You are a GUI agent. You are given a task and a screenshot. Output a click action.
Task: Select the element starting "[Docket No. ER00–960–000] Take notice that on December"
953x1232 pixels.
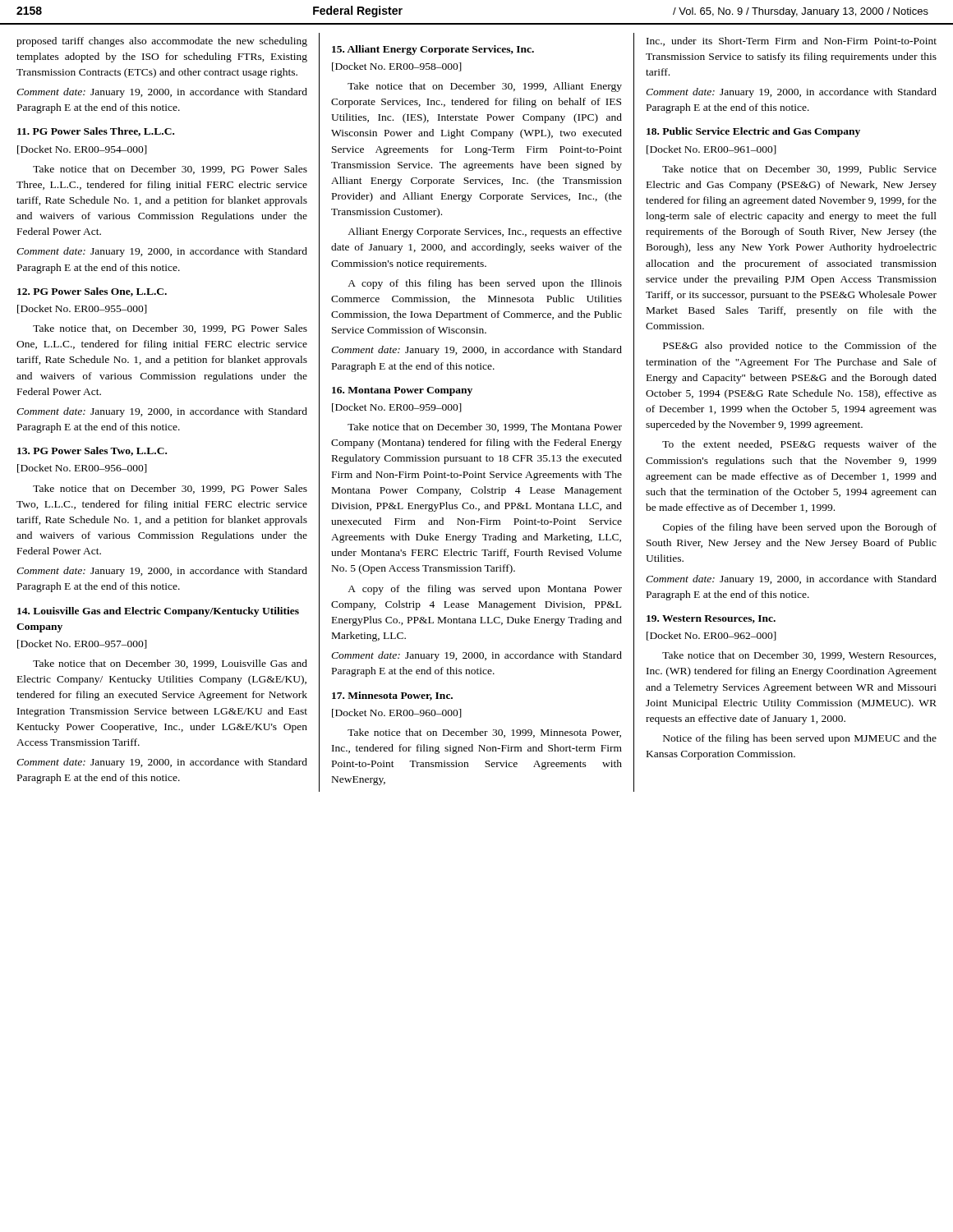pyautogui.click(x=476, y=746)
